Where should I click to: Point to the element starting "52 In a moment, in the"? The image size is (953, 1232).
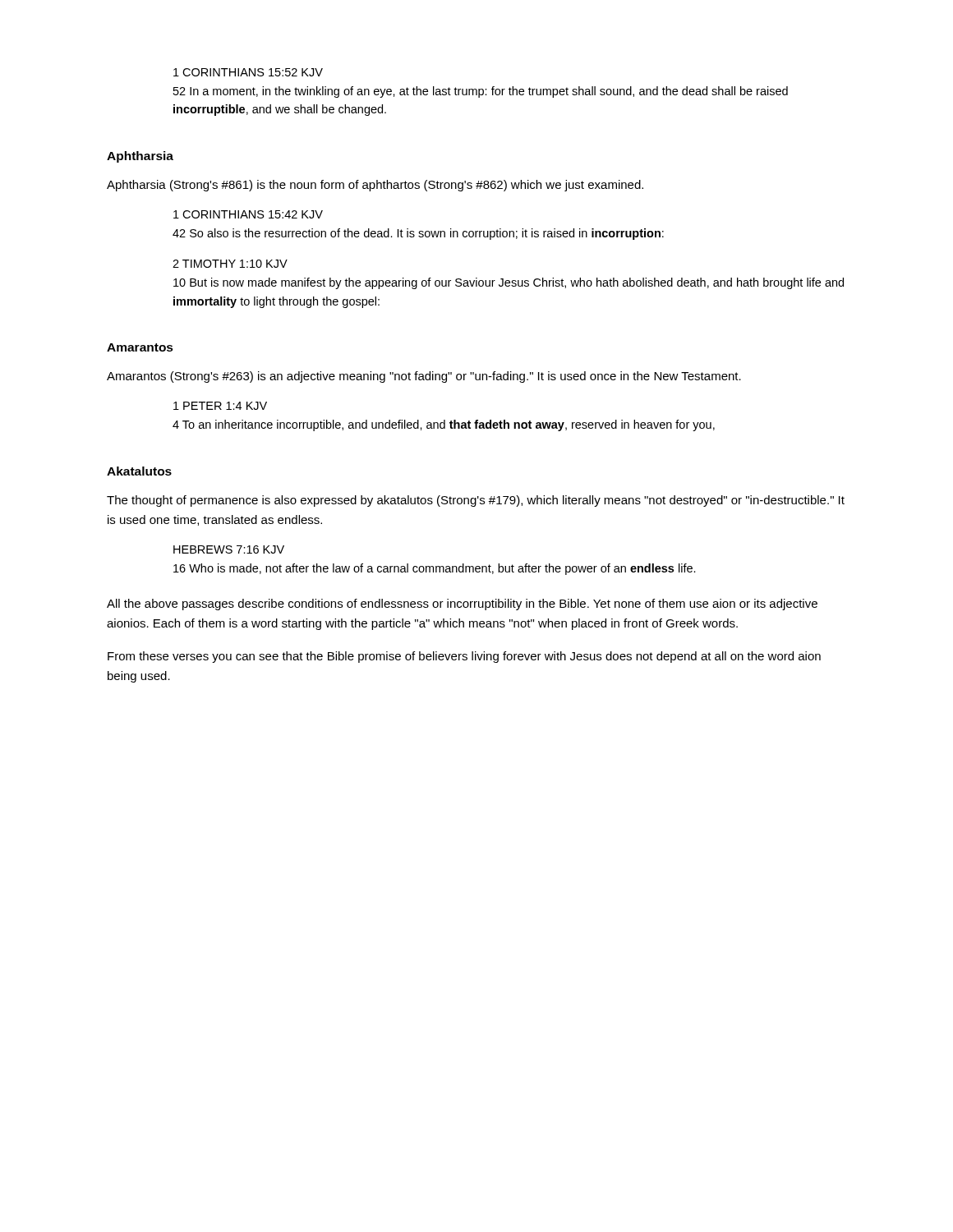(480, 100)
